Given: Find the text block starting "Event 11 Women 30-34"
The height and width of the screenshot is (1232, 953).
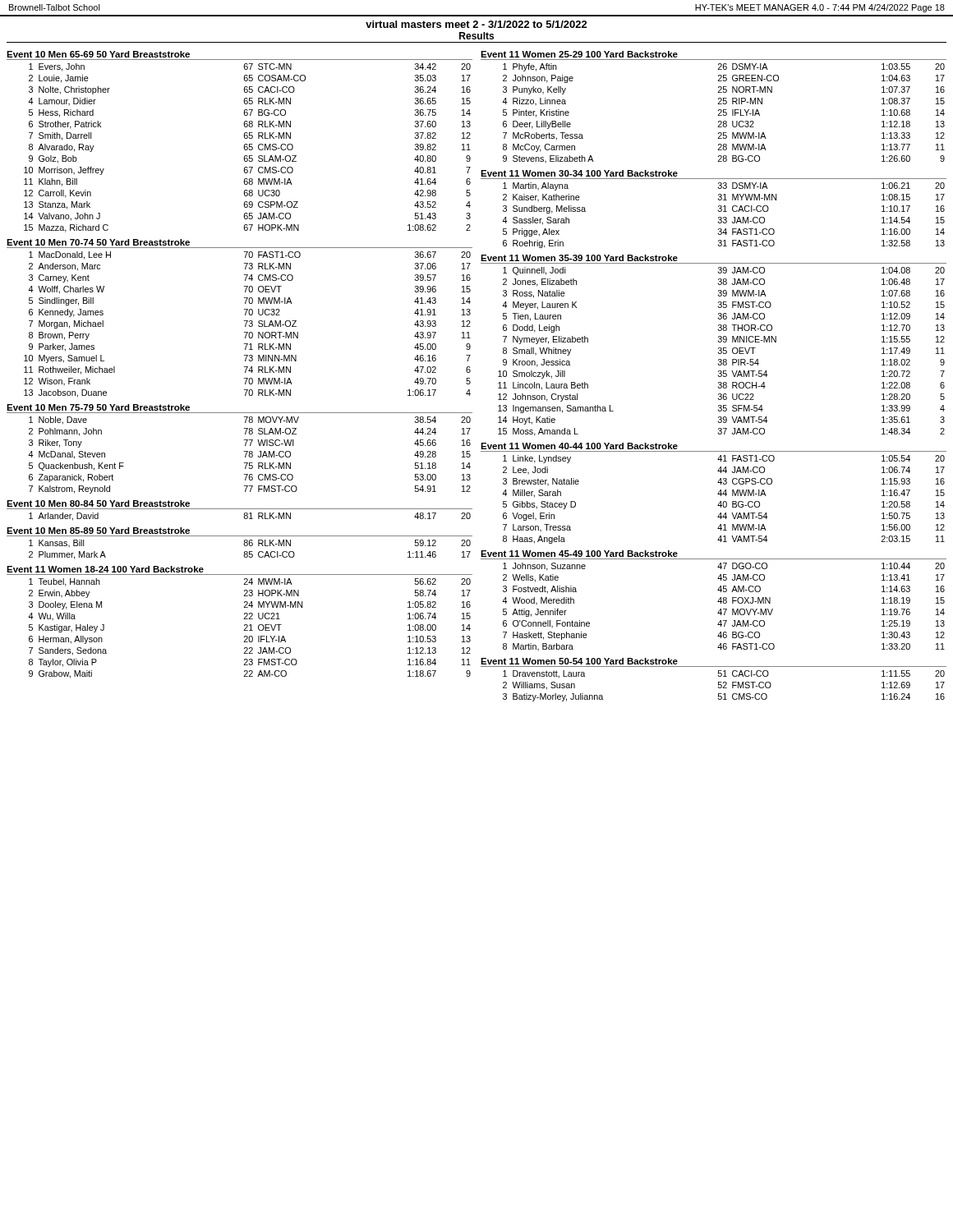Looking at the screenshot, I should [579, 173].
